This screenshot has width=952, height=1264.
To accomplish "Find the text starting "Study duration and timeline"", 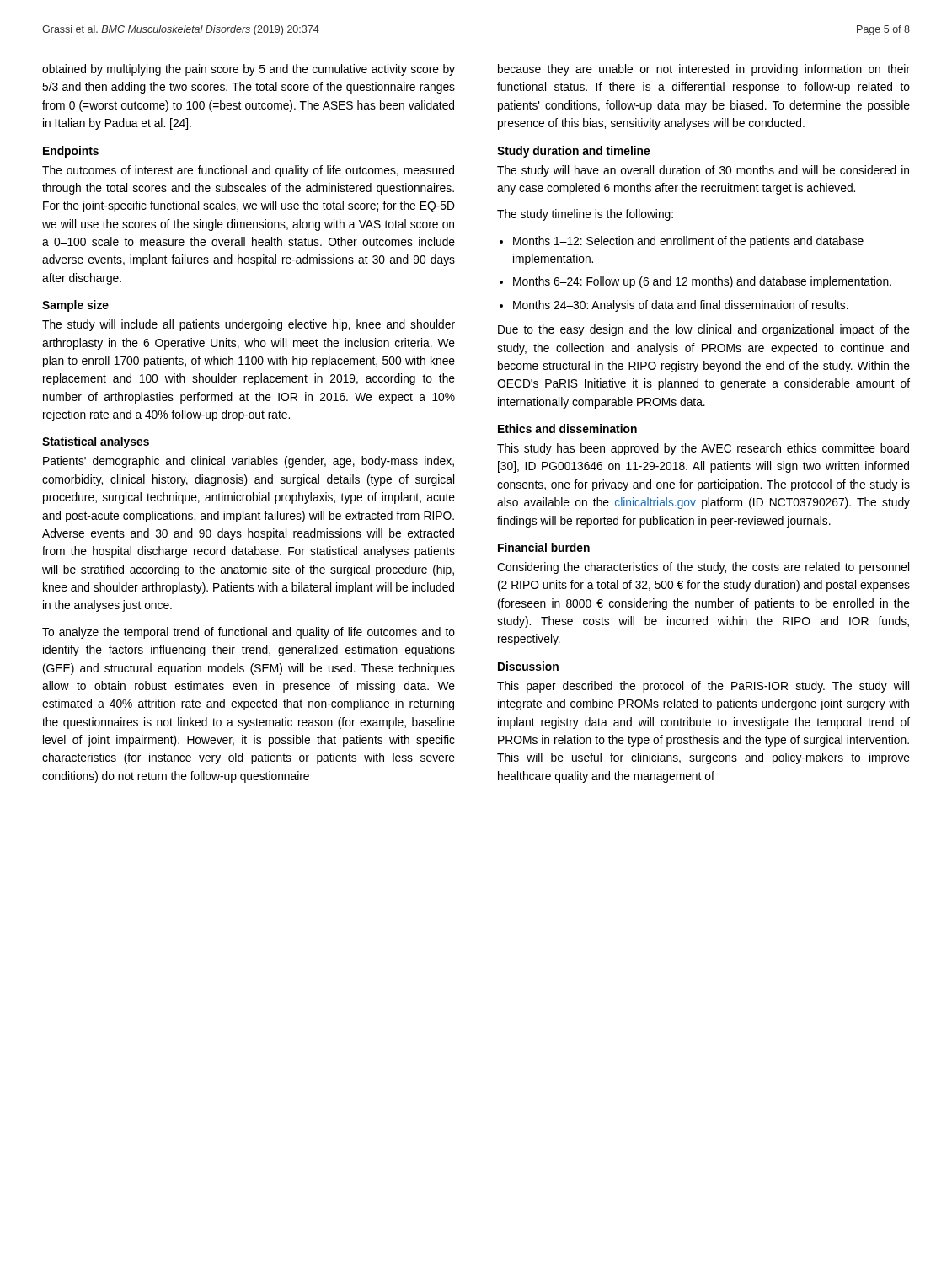I will [574, 151].
